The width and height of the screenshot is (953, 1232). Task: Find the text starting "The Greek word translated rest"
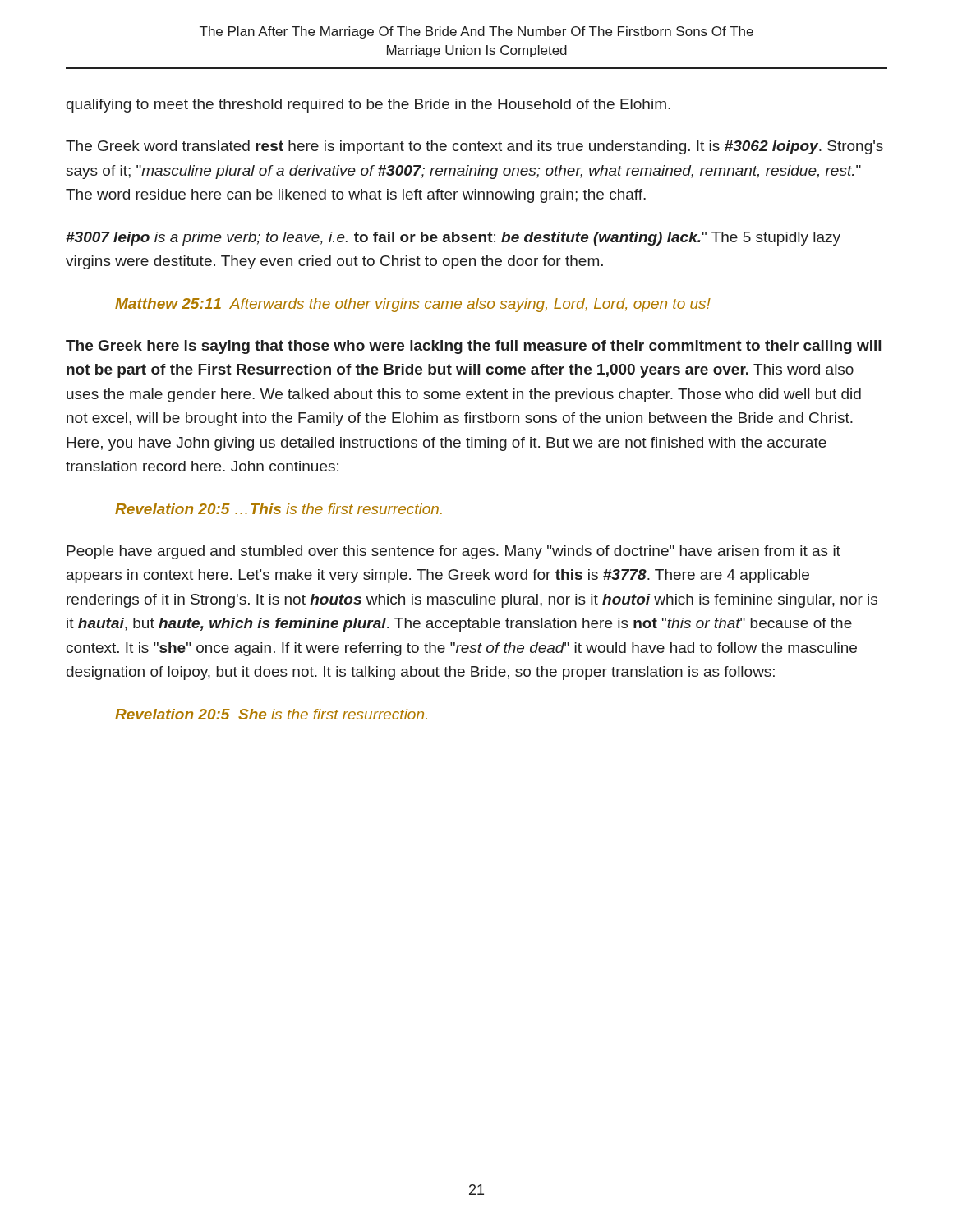coord(475,170)
